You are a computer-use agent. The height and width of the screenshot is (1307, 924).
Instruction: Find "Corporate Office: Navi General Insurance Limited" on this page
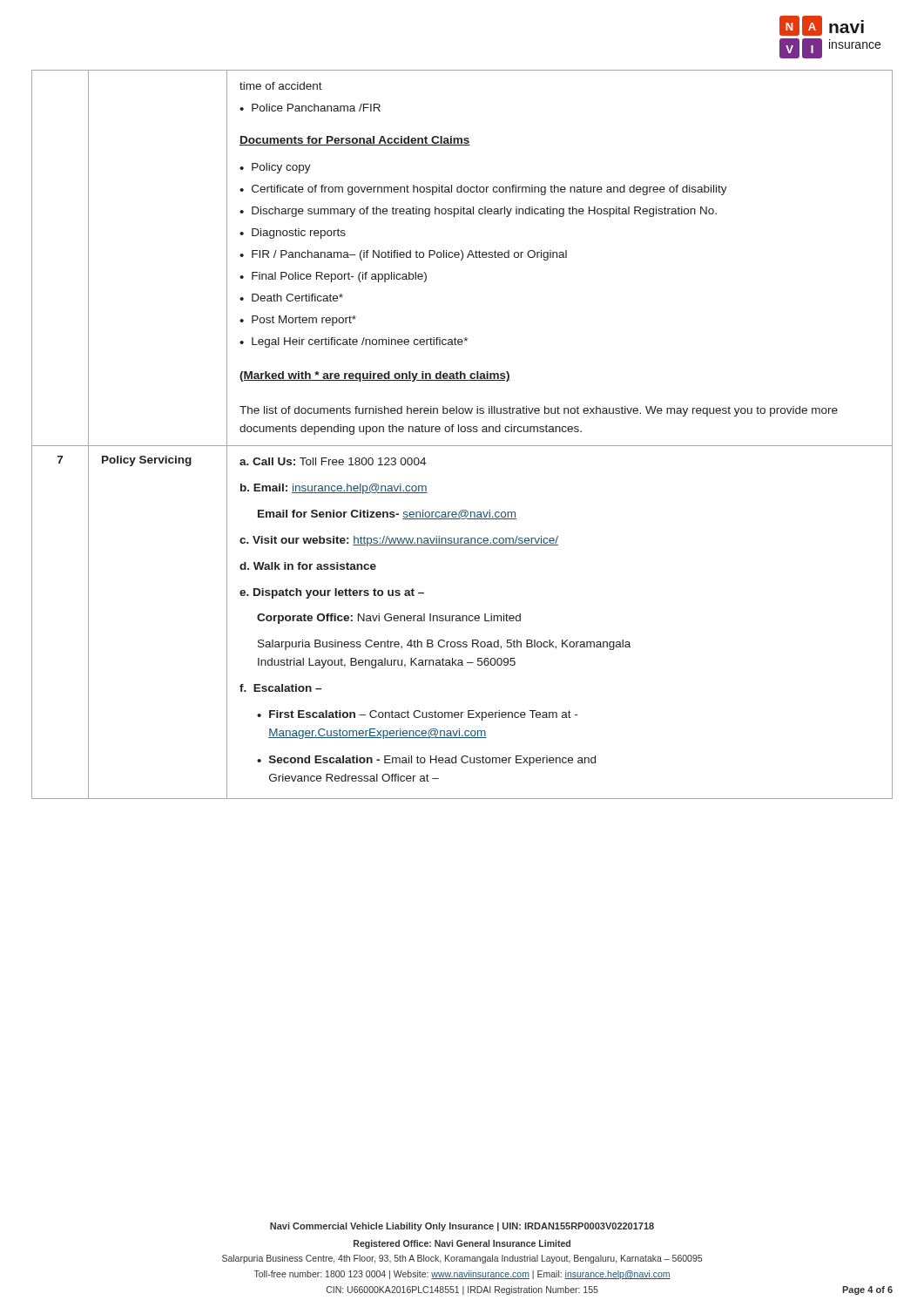click(x=389, y=618)
